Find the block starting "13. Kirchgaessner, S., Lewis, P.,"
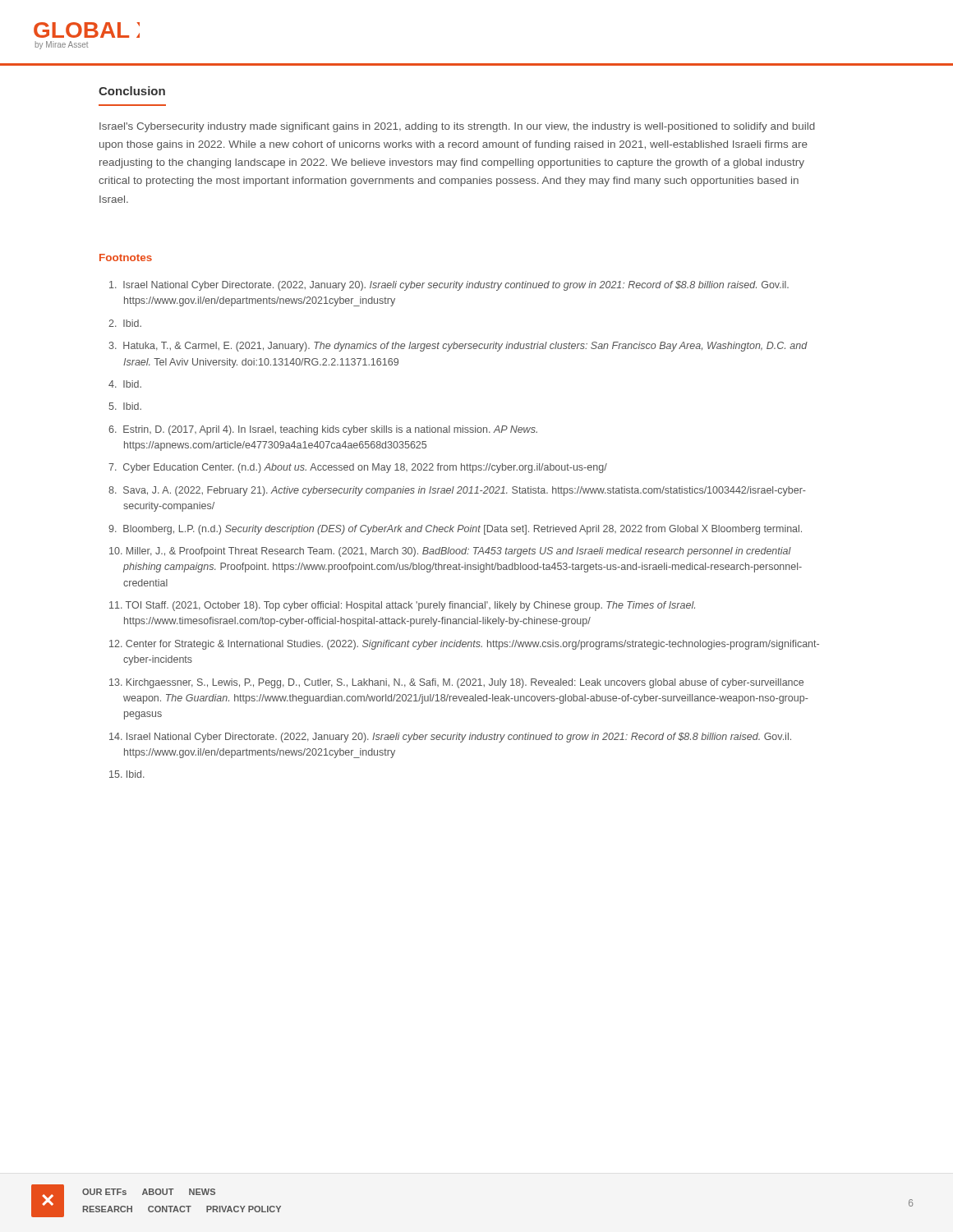This screenshot has height=1232, width=953. pos(458,698)
